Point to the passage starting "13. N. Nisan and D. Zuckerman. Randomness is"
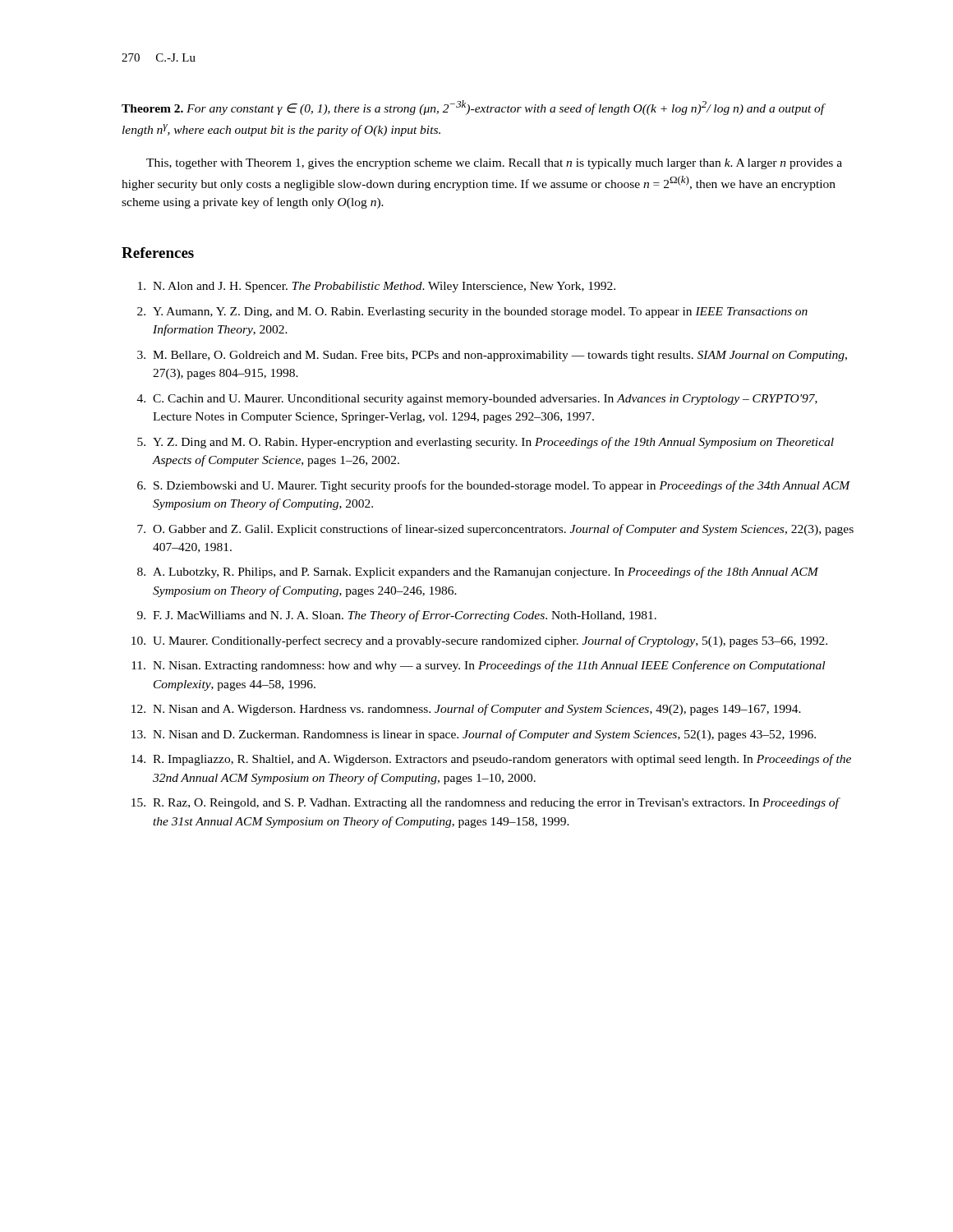The height and width of the screenshot is (1232, 953). (488, 734)
